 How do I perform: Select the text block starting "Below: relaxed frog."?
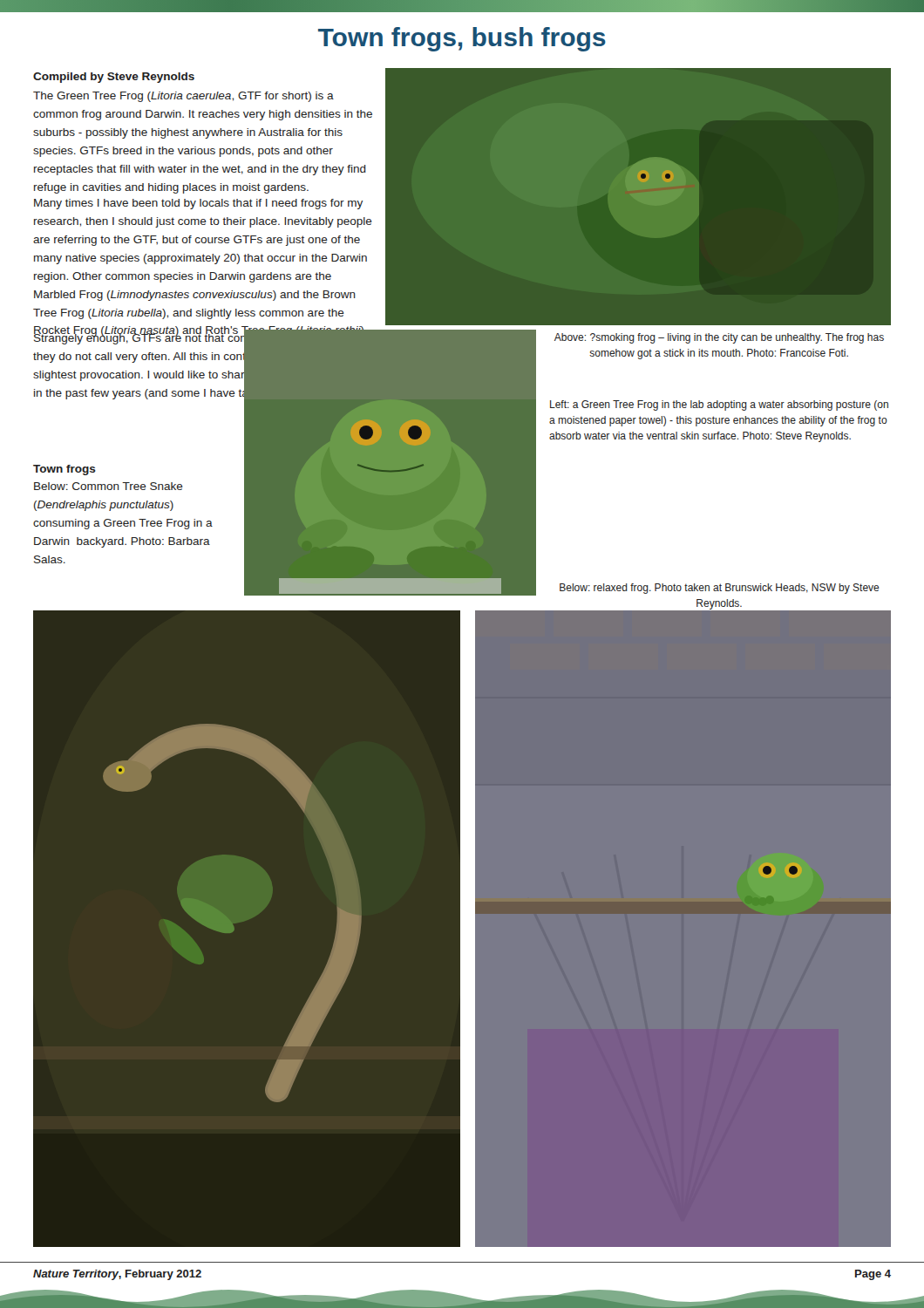[719, 596]
